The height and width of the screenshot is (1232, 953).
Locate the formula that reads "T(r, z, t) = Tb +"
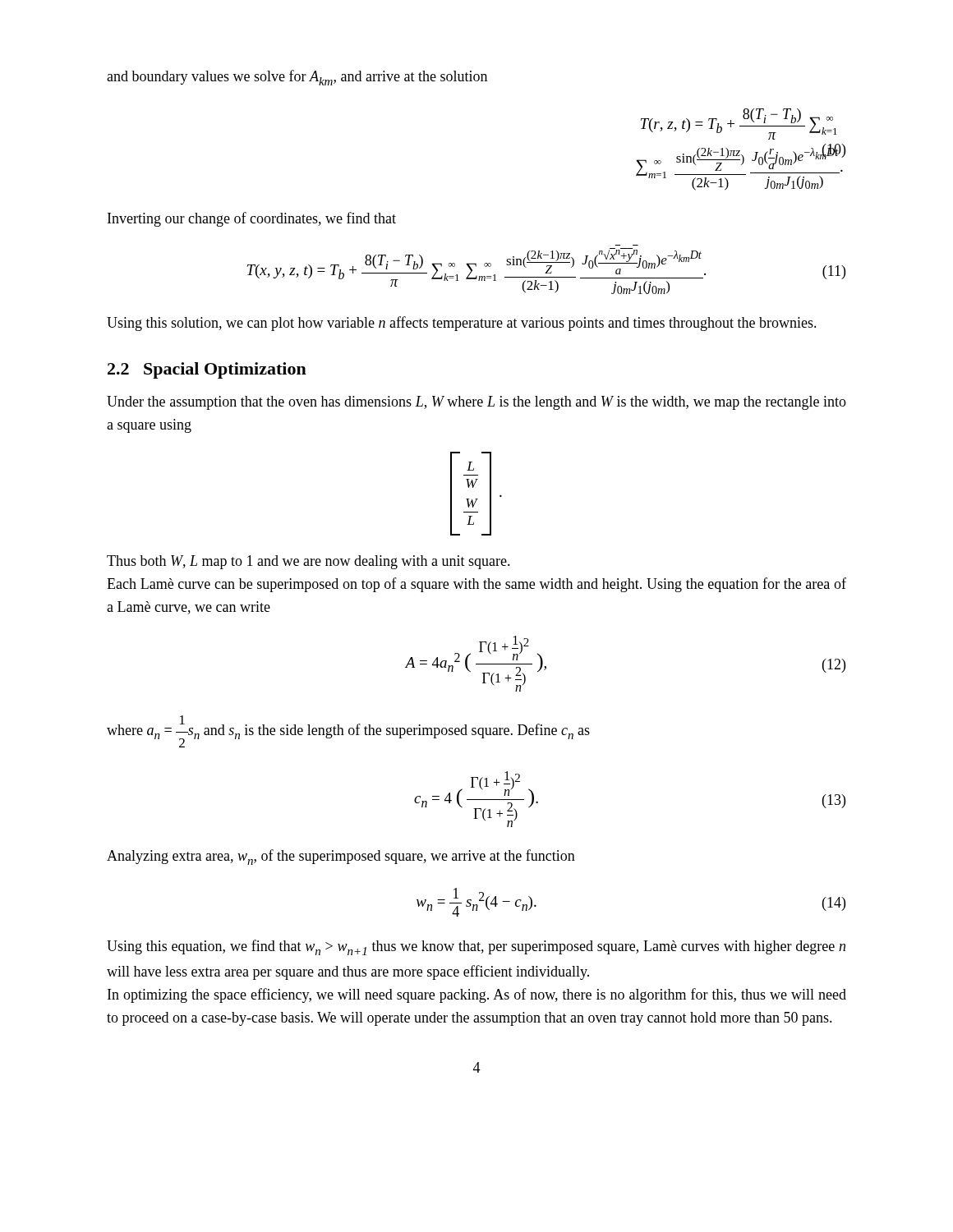(739, 124)
